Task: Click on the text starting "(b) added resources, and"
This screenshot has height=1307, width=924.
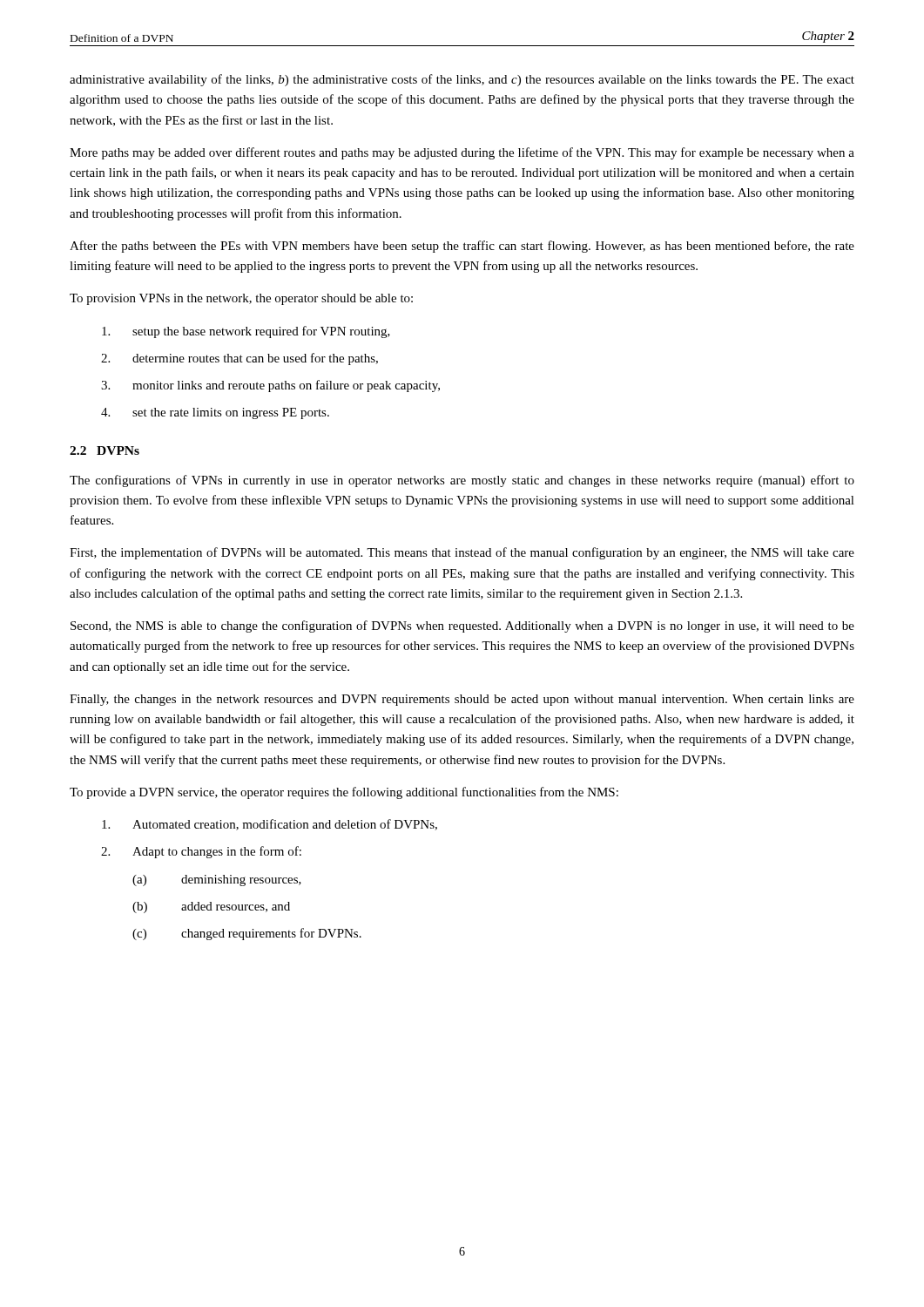Action: [180, 906]
